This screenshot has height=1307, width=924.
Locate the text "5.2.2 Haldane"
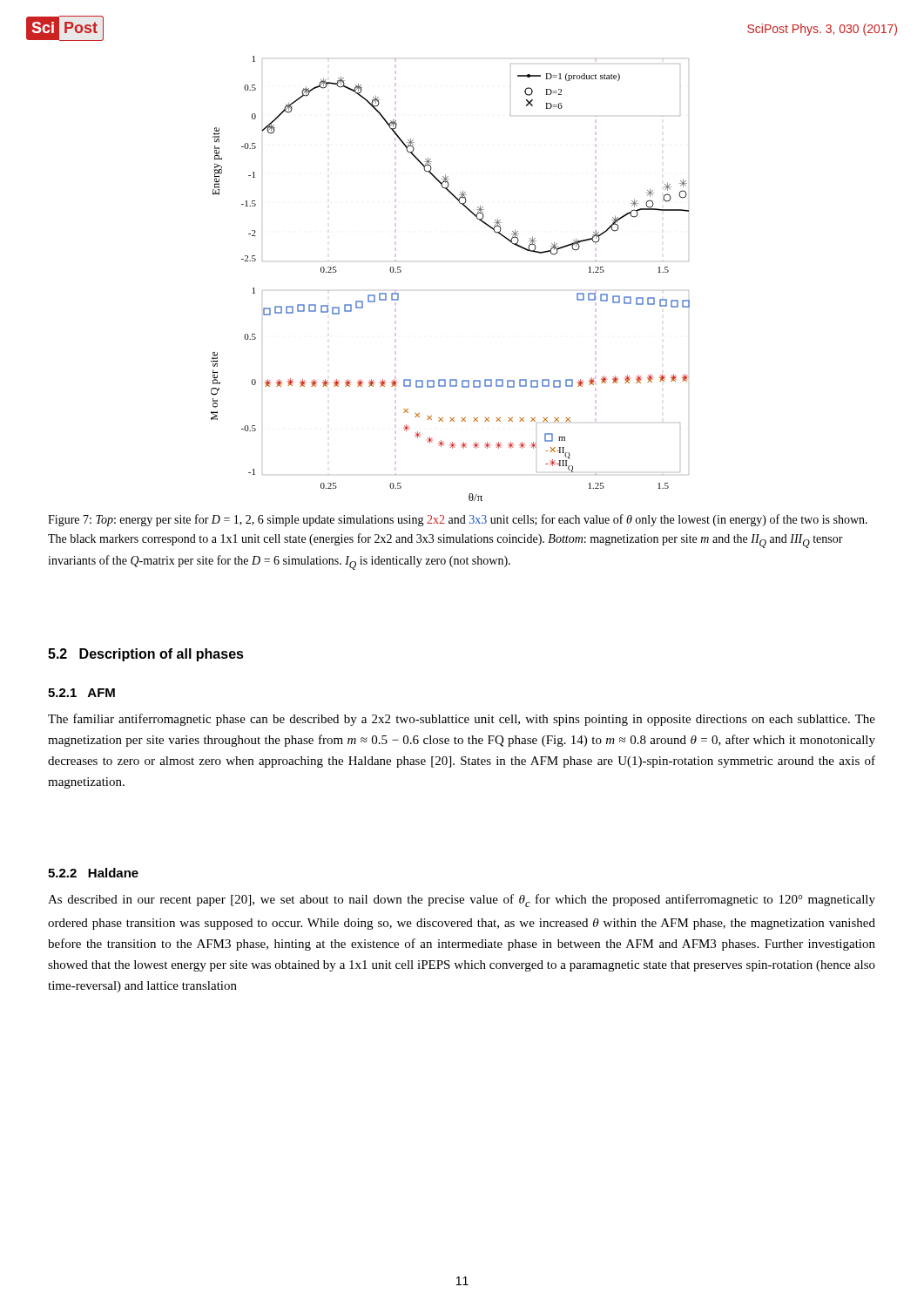click(x=93, y=873)
